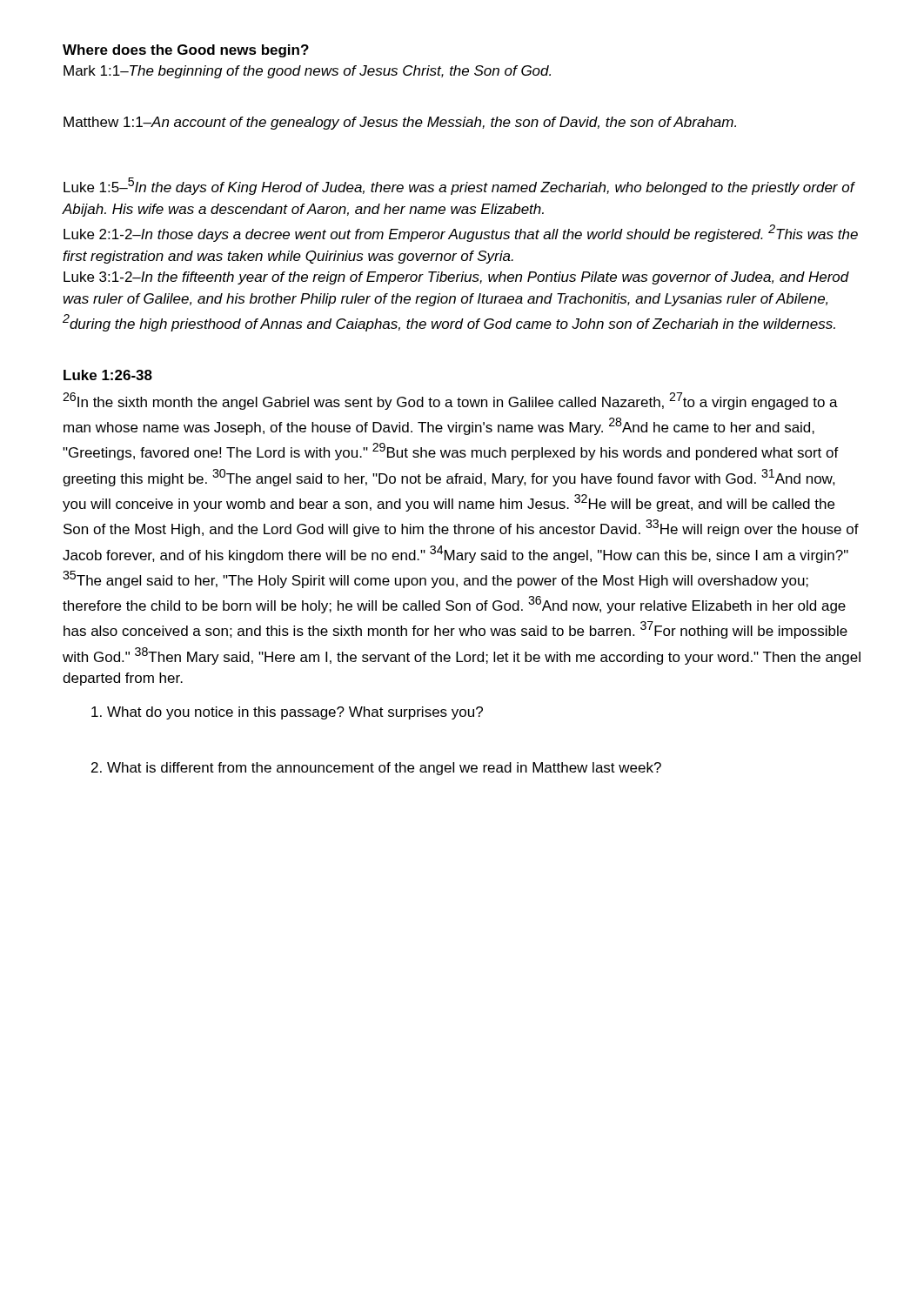Navigate to the region starting "Luke 1:5–5In the"
This screenshot has width=924, height=1305.
point(460,254)
